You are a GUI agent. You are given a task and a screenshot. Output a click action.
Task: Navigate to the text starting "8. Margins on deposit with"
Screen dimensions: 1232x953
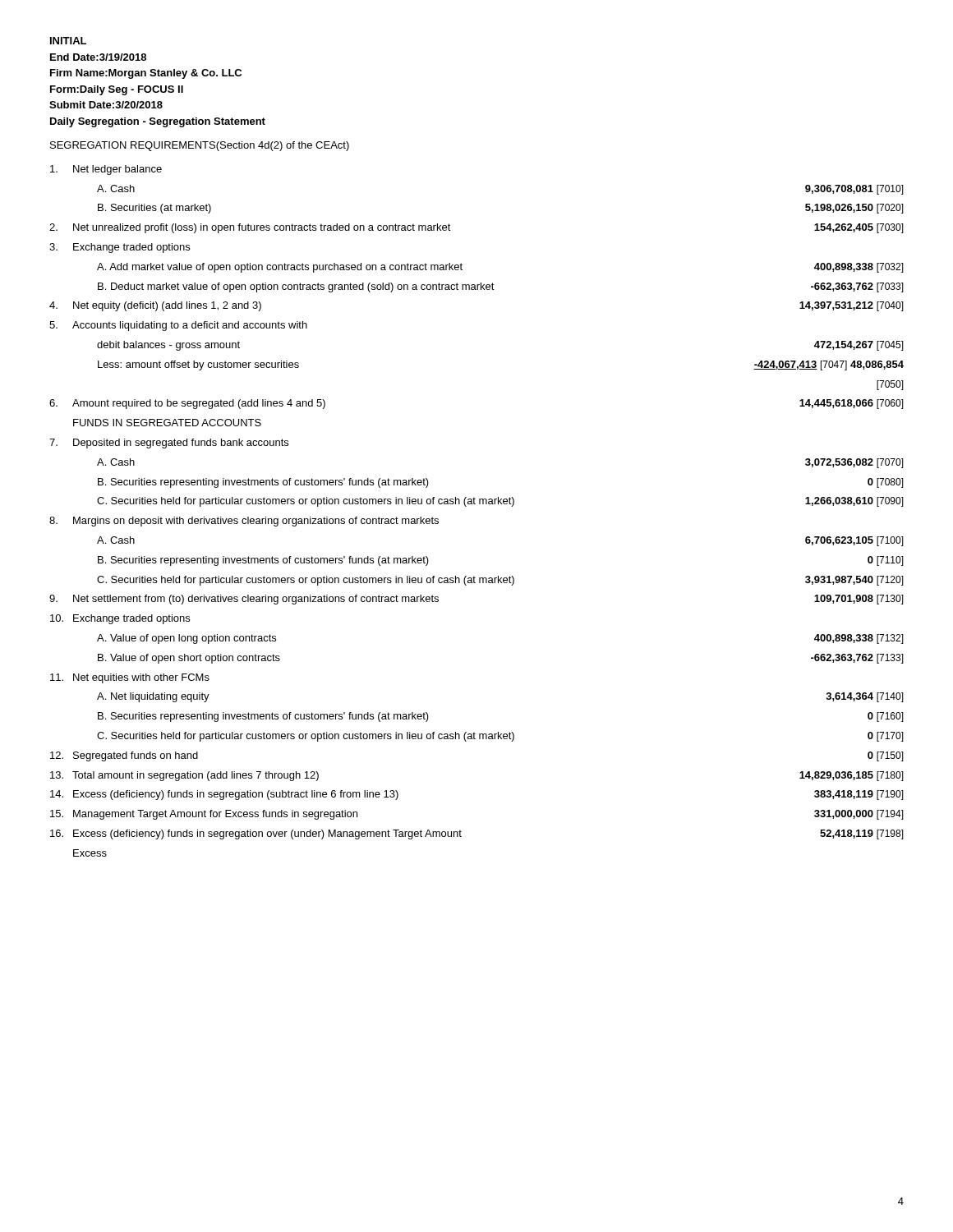(244, 522)
